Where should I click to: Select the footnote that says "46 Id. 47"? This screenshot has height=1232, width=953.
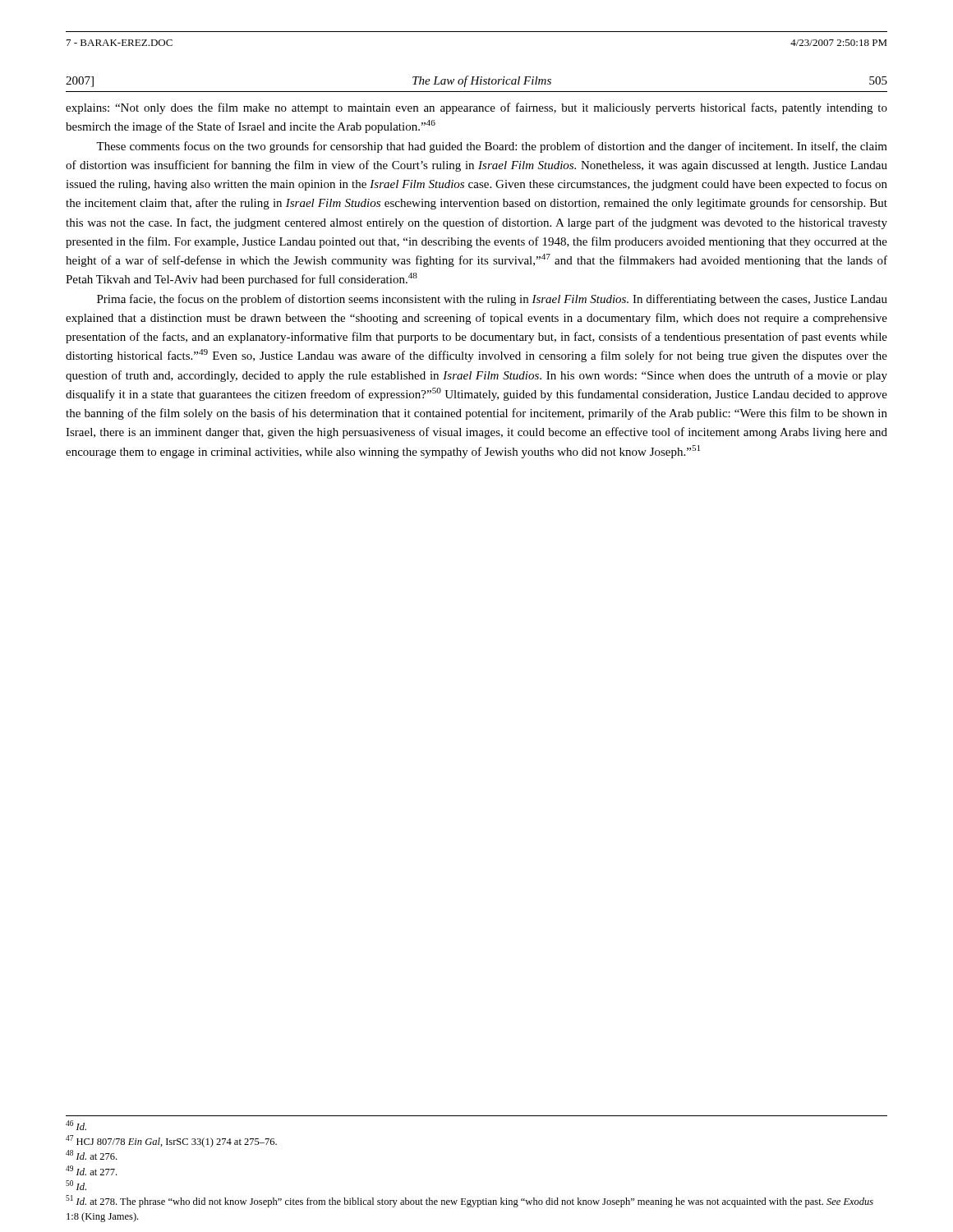coord(76,1125)
